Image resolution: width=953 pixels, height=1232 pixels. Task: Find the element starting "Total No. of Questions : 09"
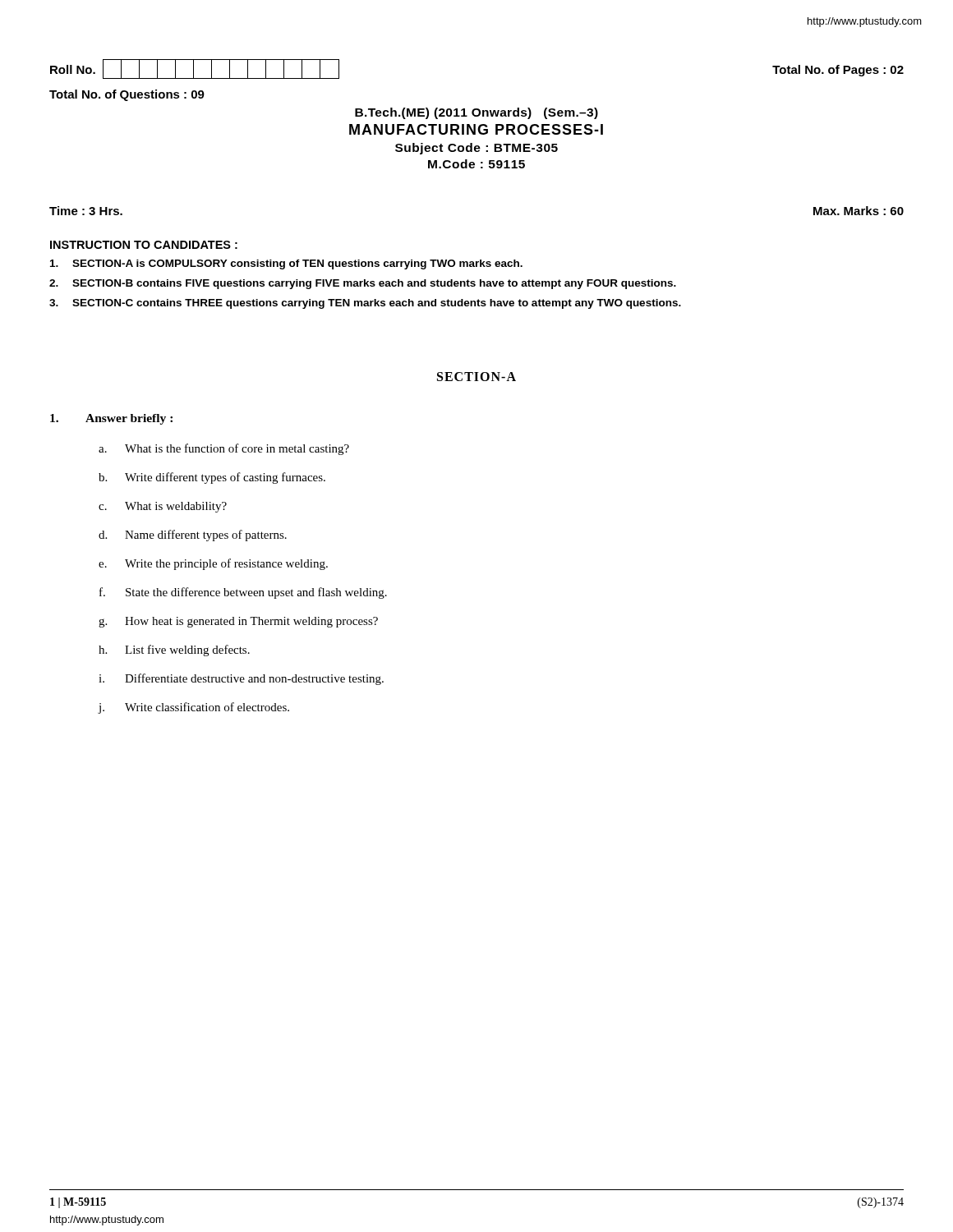pos(127,94)
